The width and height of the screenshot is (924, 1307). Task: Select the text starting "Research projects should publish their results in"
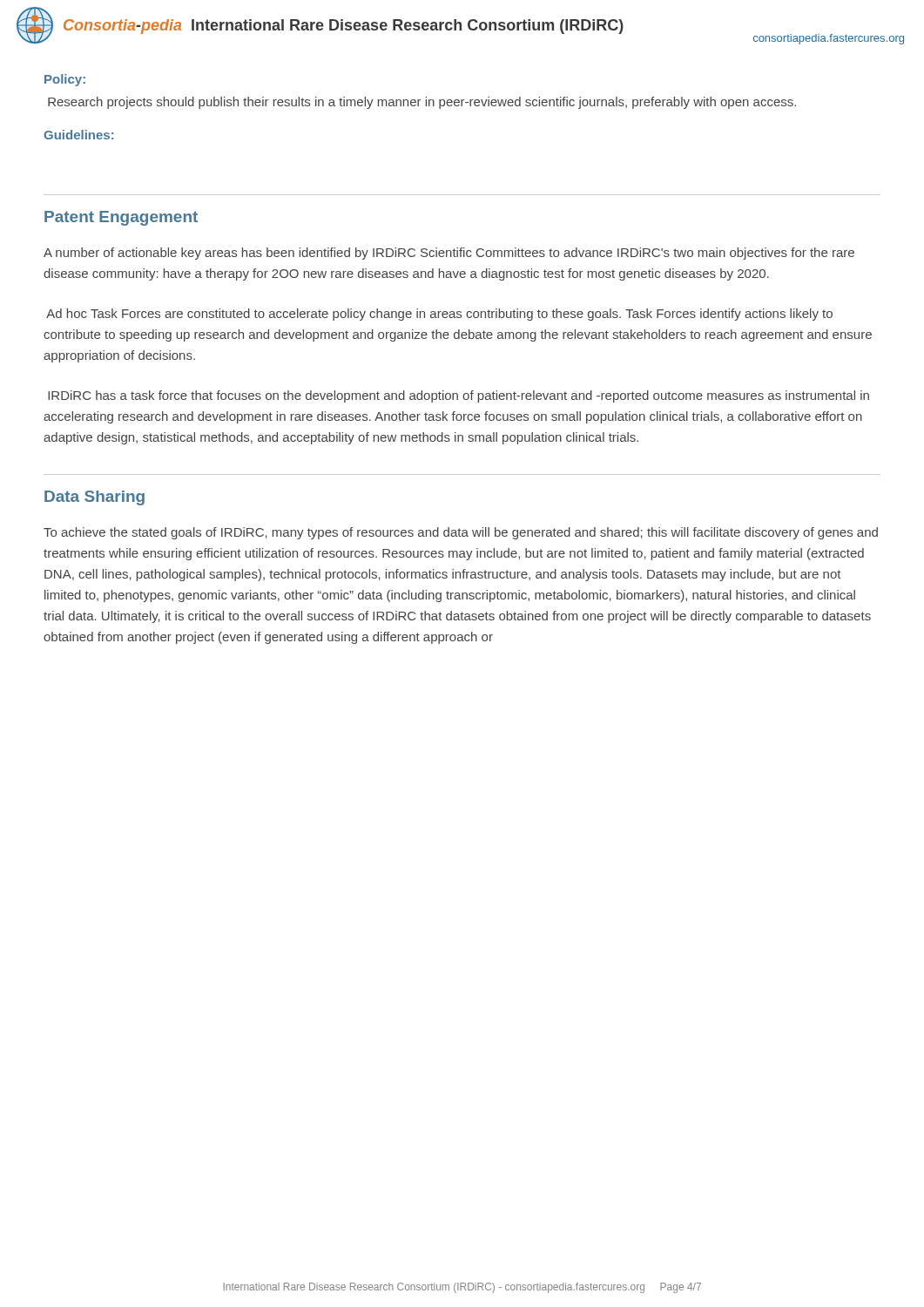[x=420, y=101]
